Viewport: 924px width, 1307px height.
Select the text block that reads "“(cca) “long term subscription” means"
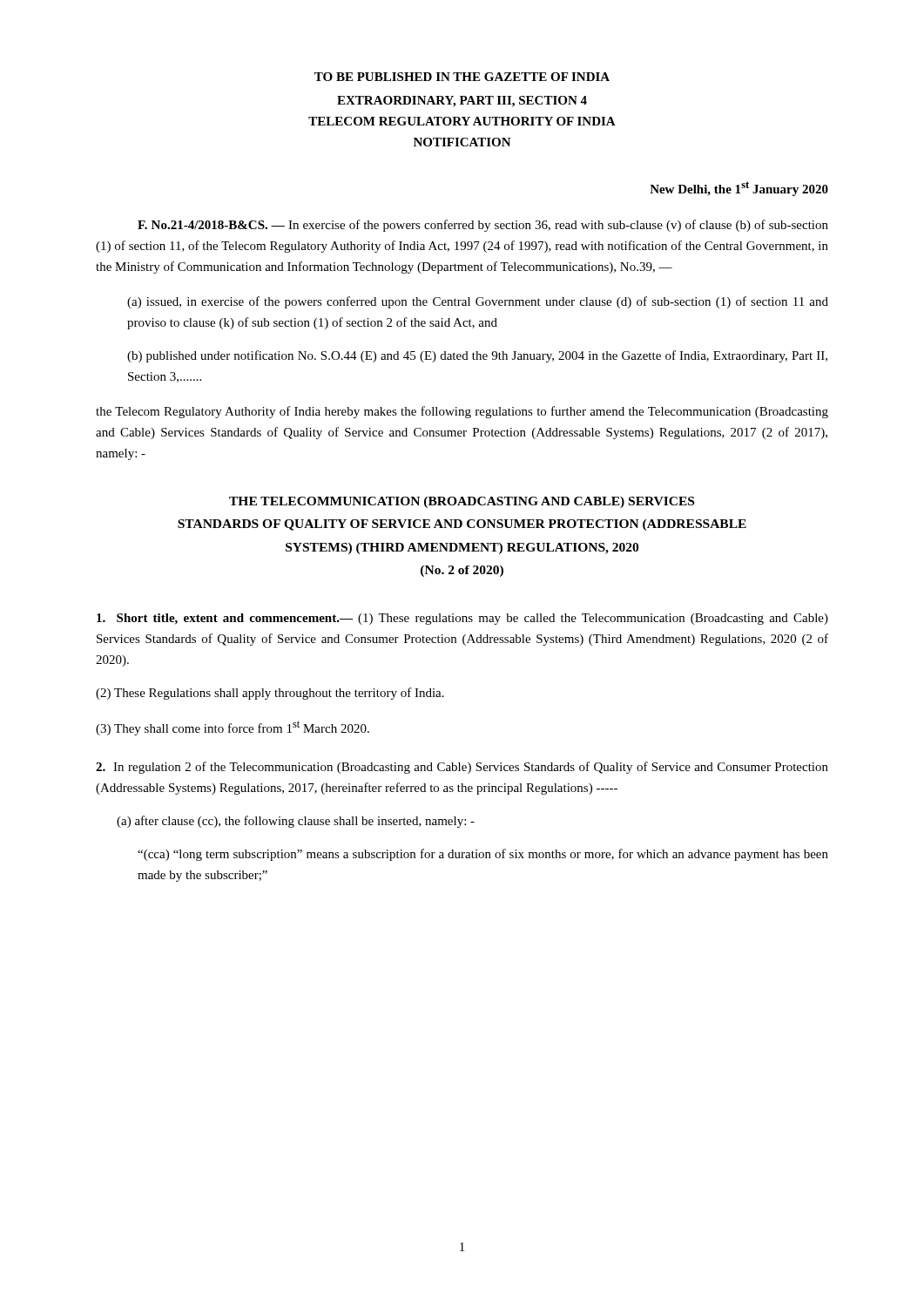(x=483, y=865)
